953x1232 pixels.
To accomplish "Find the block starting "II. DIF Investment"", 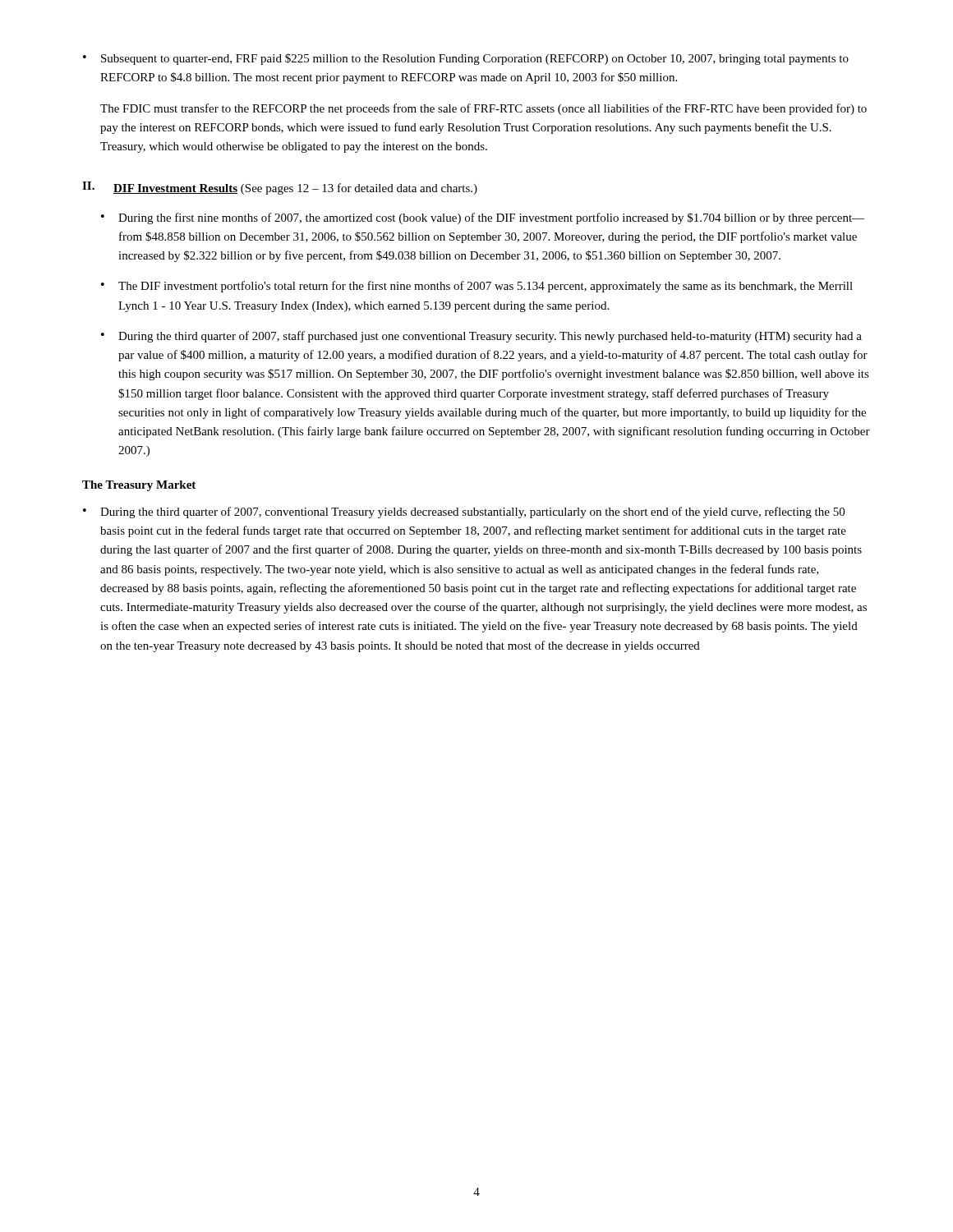I will [476, 189].
